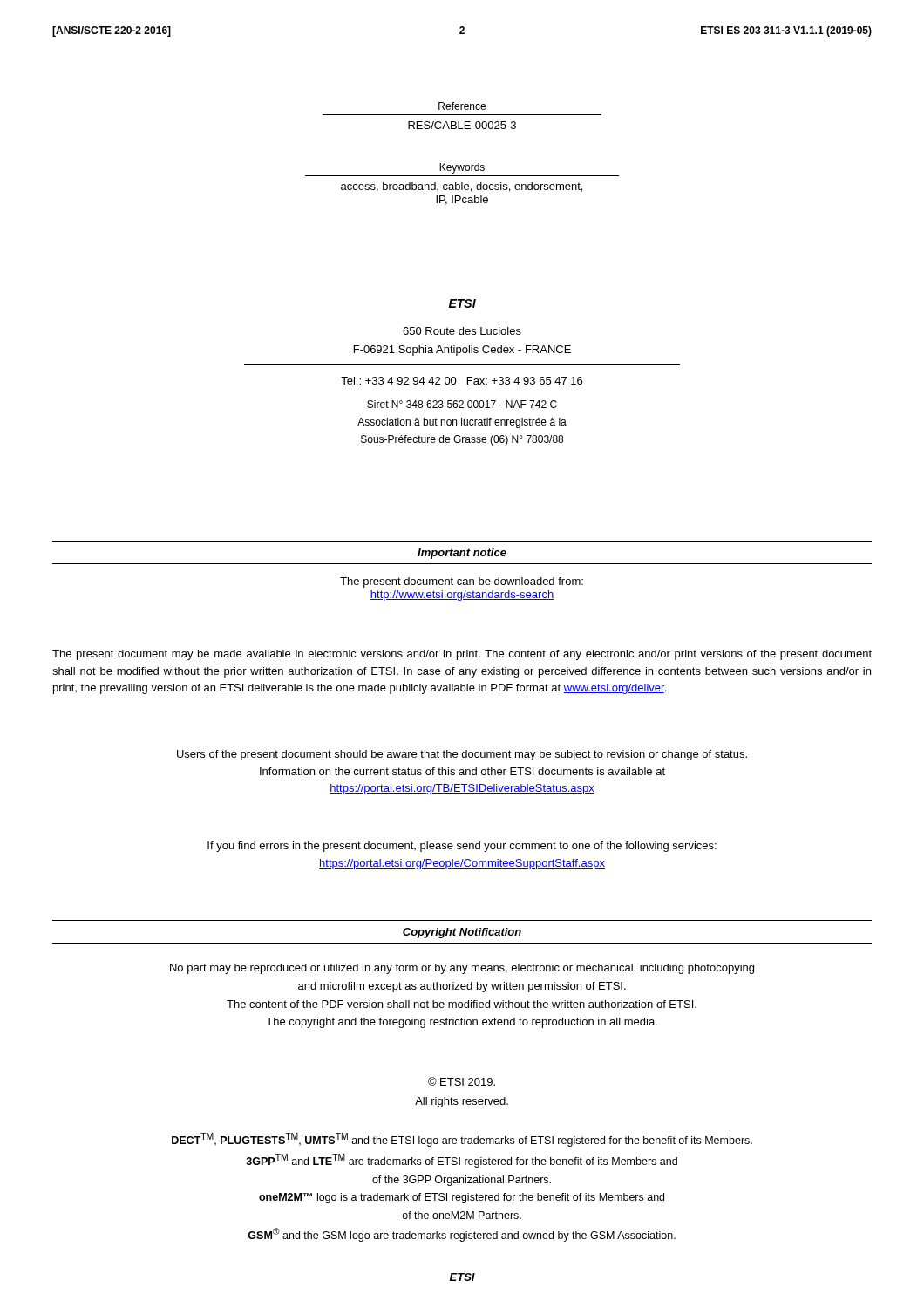Image resolution: width=924 pixels, height=1308 pixels.
Task: Locate the section header with the text "Important notice The present"
Action: tap(462, 571)
